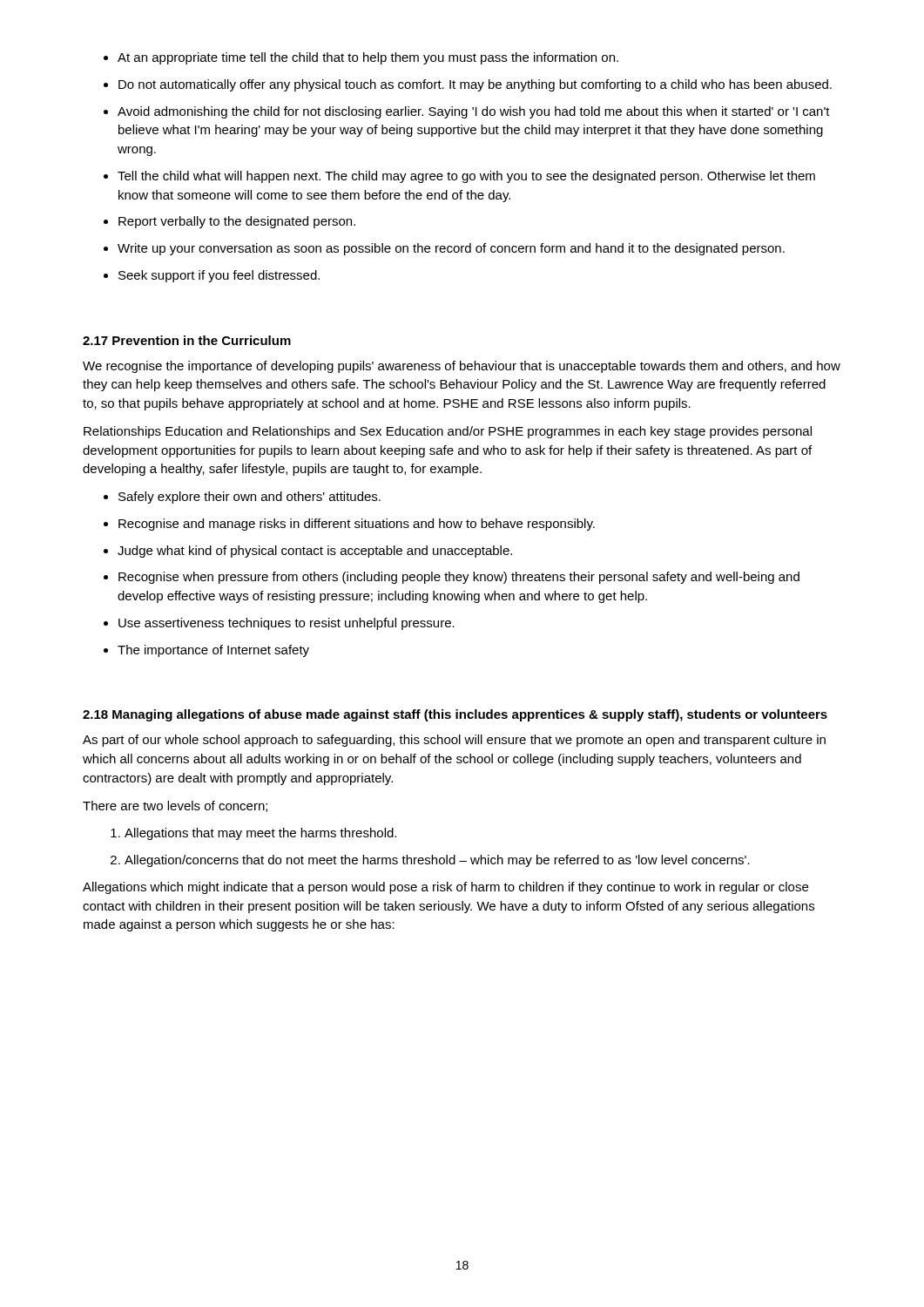Find the block on this page that starts "Relationships Education and Relationships and Sex Education and/or"
This screenshot has width=924, height=1307.
click(x=448, y=450)
